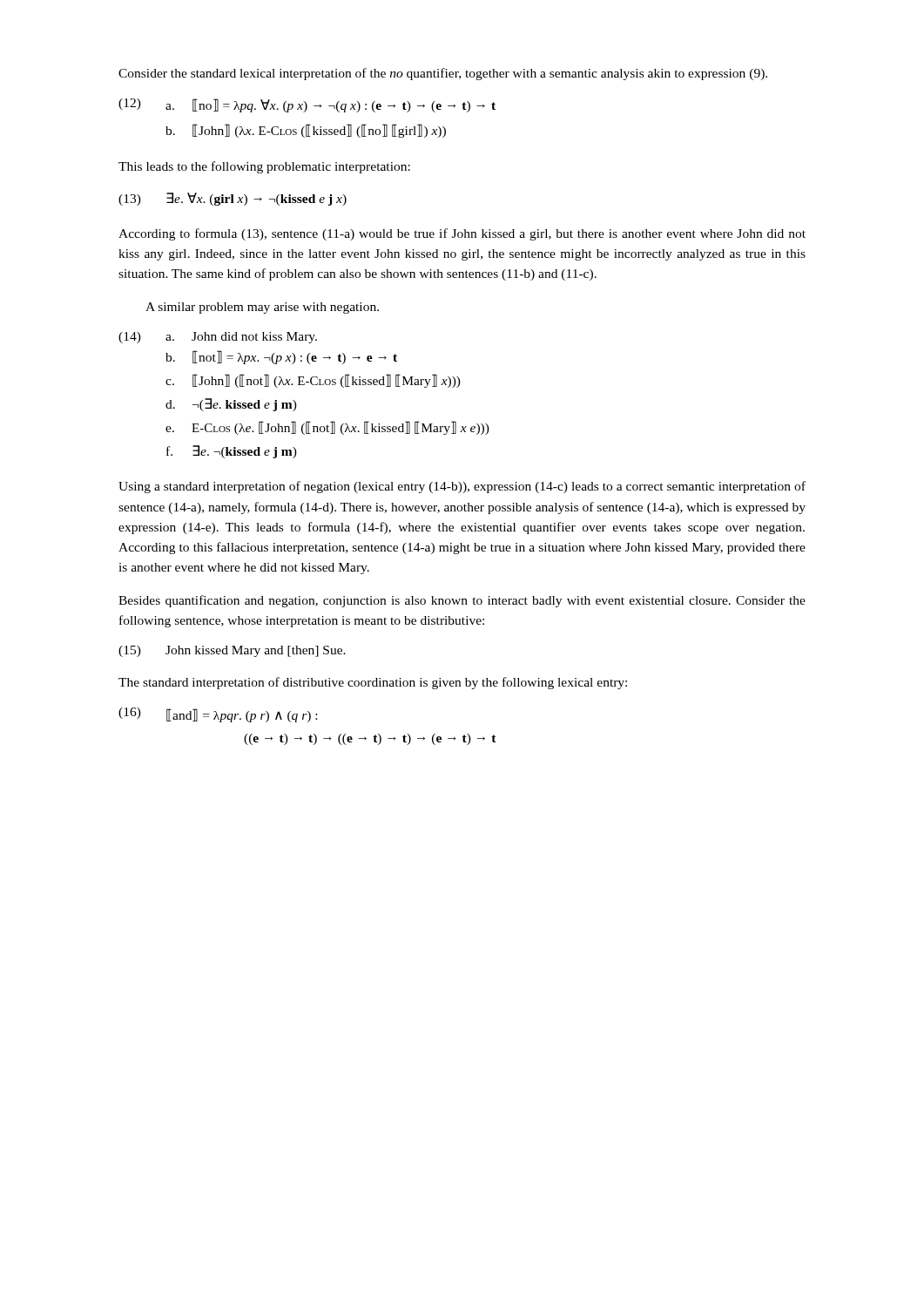
Task: Click on the block starting "A similar problem may"
Action: pyautogui.click(x=262, y=308)
